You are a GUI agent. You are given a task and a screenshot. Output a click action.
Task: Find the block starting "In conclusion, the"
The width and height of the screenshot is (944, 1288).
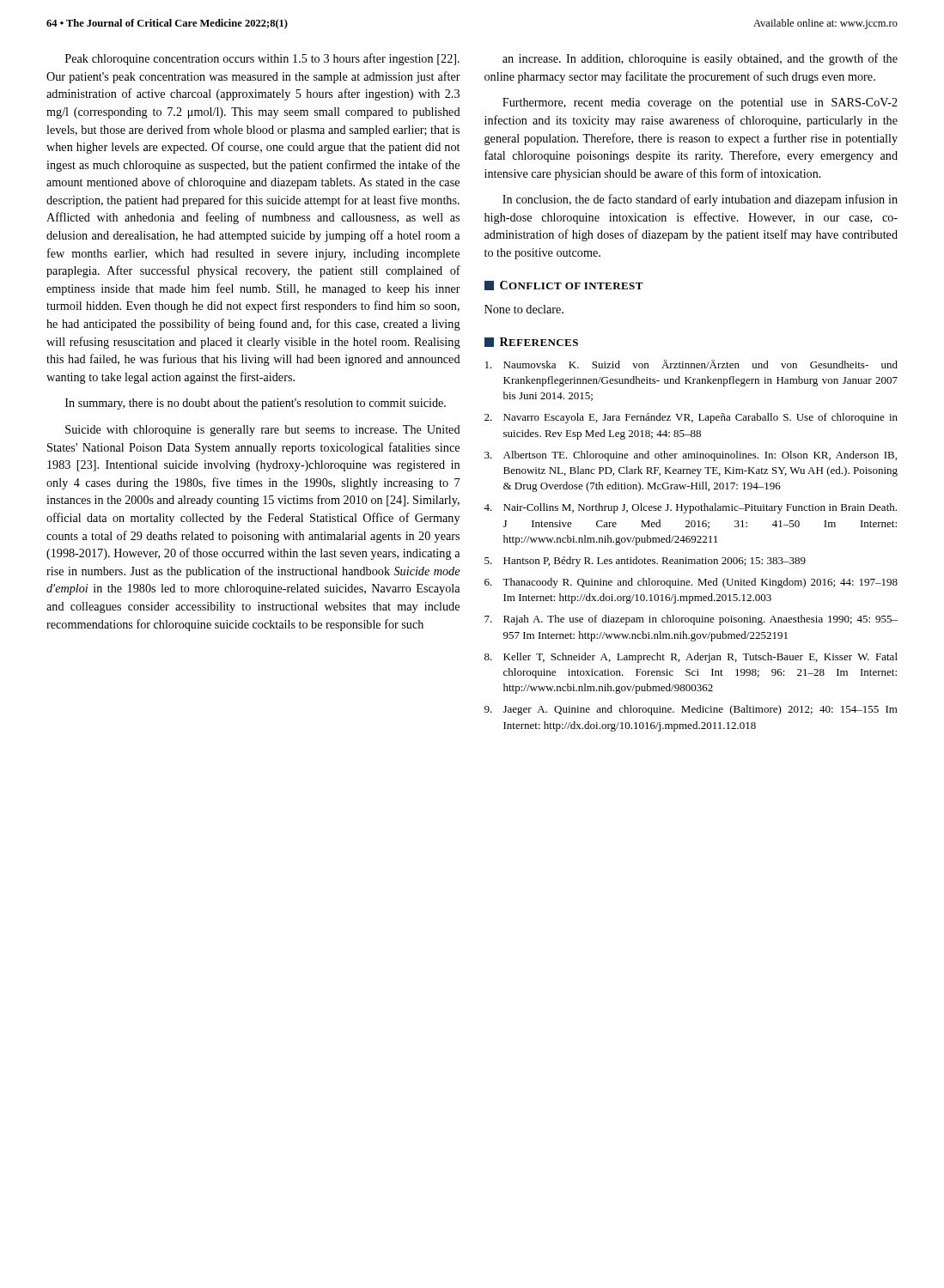691,226
